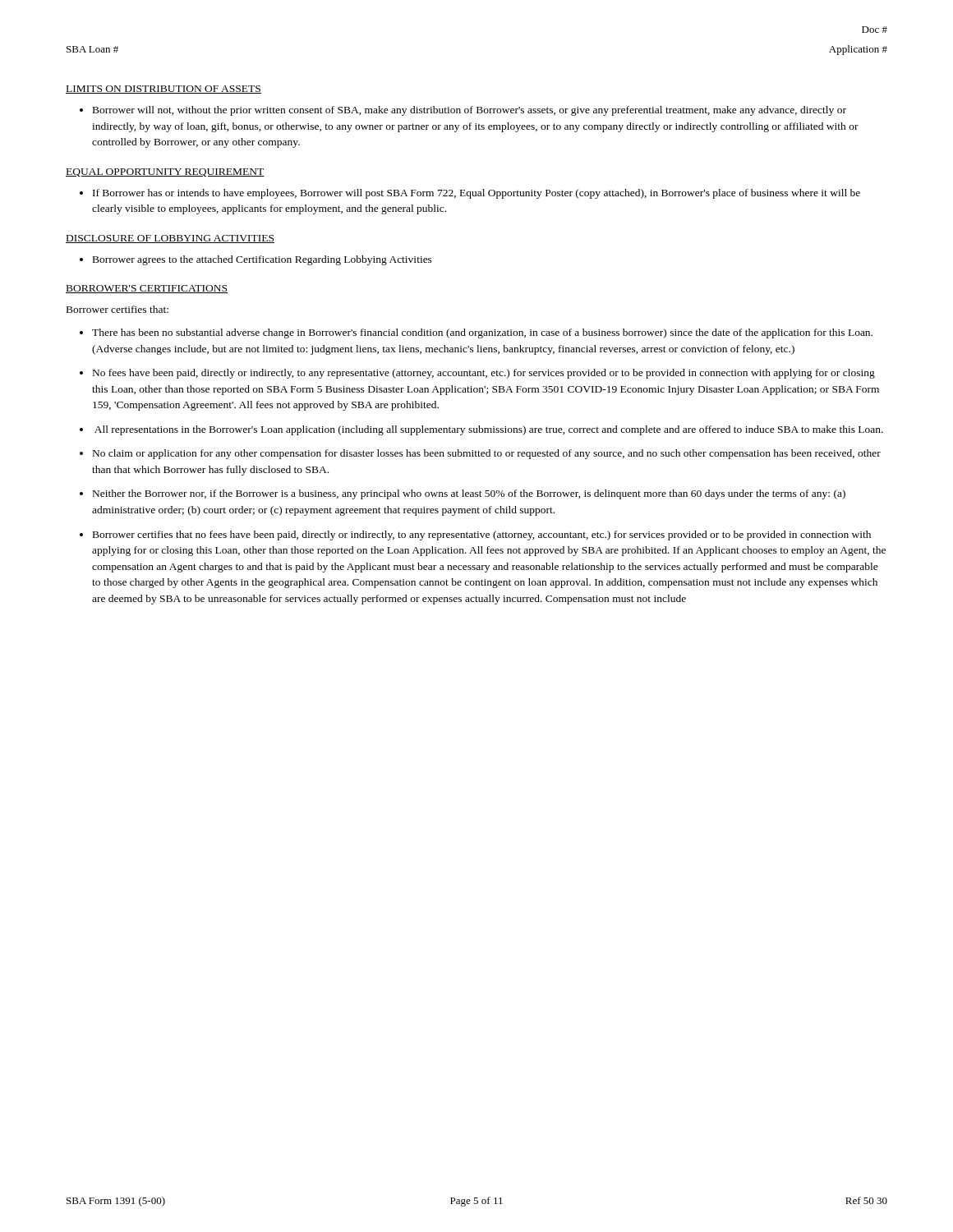The image size is (953, 1232).
Task: Click on the list item that says "Borrower will not, without"
Action: [x=475, y=126]
